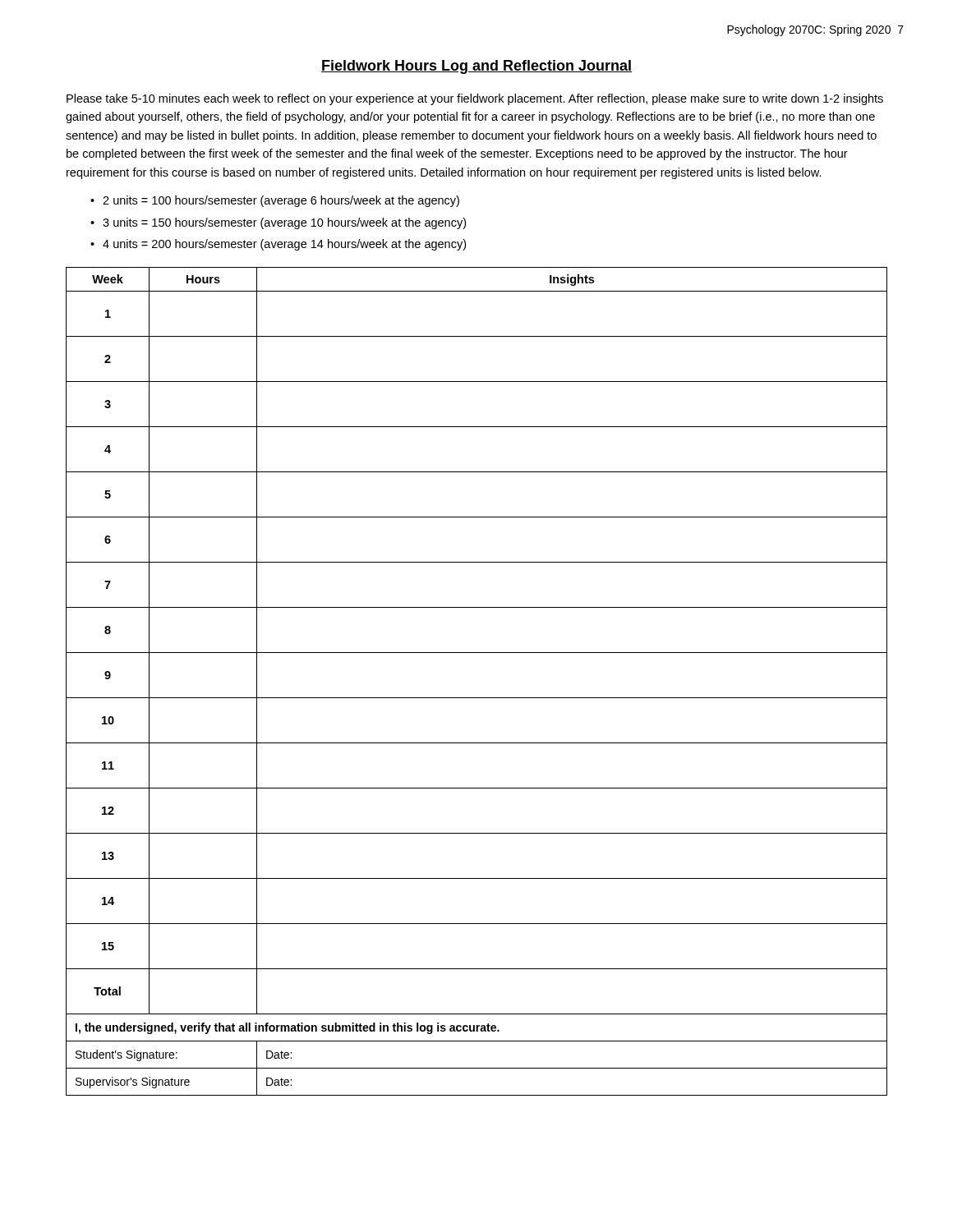This screenshot has width=953, height=1232.
Task: Select the passage starting "Please take 5-10 minutes each week"
Action: pyautogui.click(x=475, y=135)
